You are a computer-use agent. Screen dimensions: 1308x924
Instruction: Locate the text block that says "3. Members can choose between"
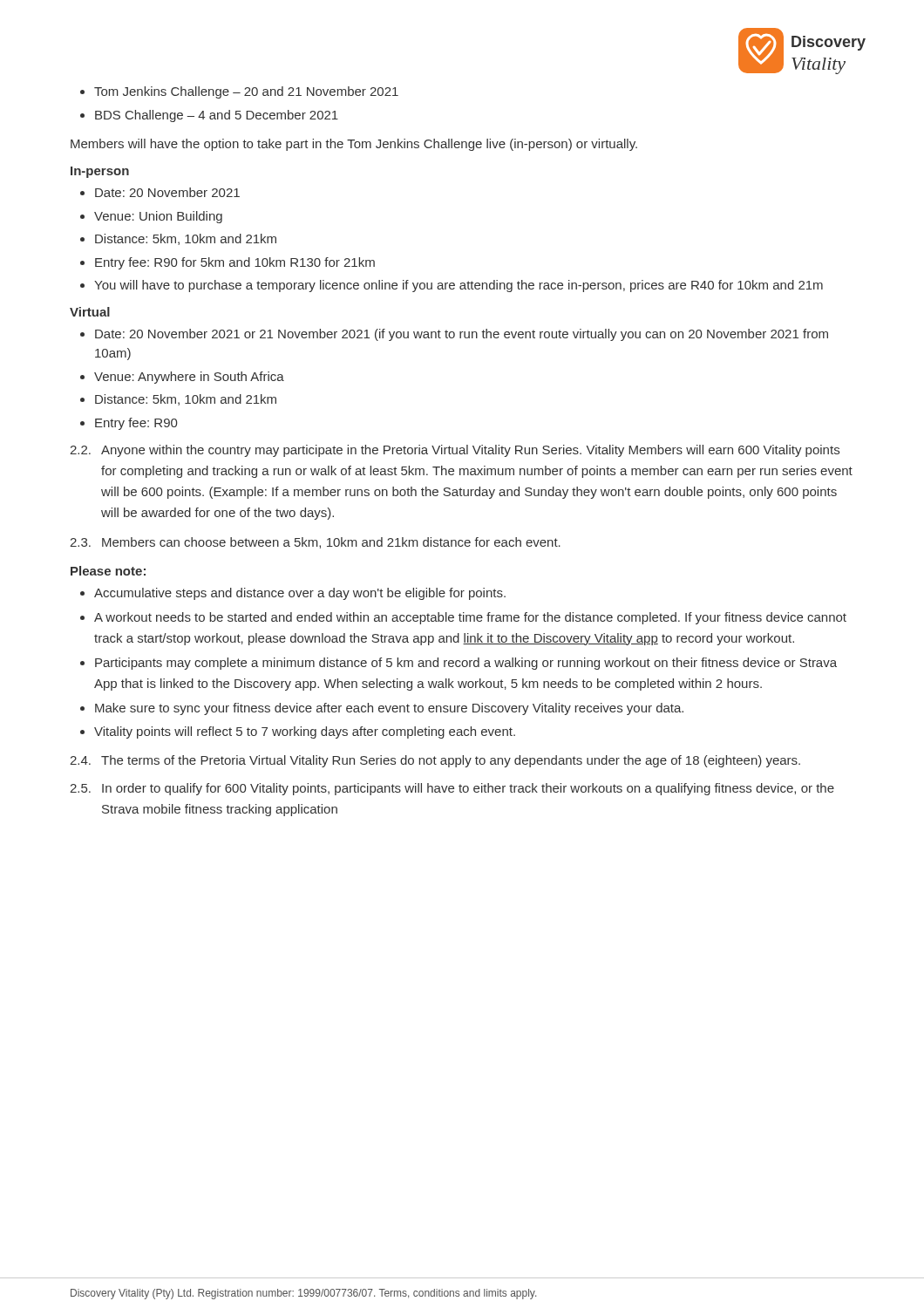[315, 542]
